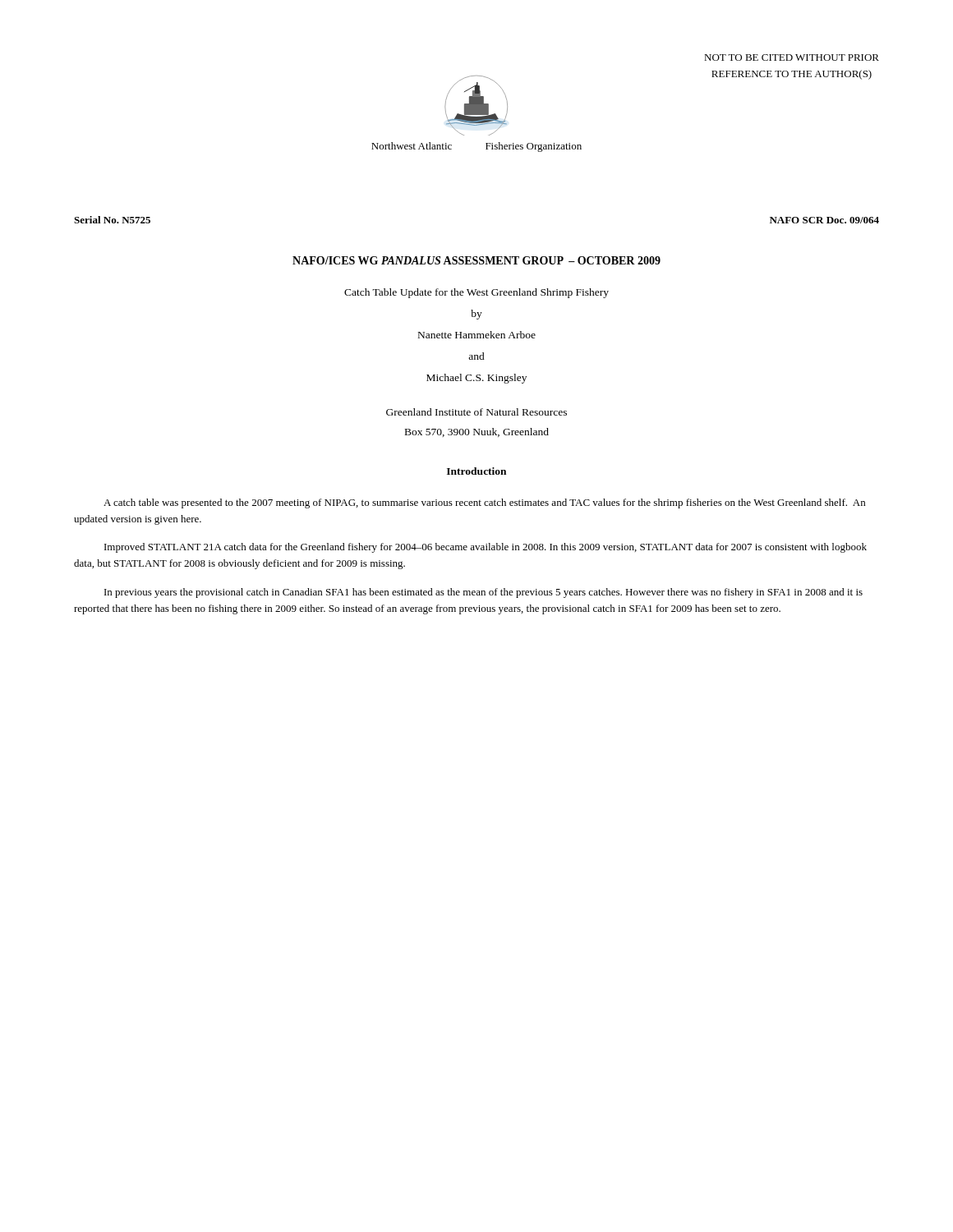Click on the text containing "Nanette Hammeken Arboe"
Image resolution: width=953 pixels, height=1232 pixels.
pos(476,335)
